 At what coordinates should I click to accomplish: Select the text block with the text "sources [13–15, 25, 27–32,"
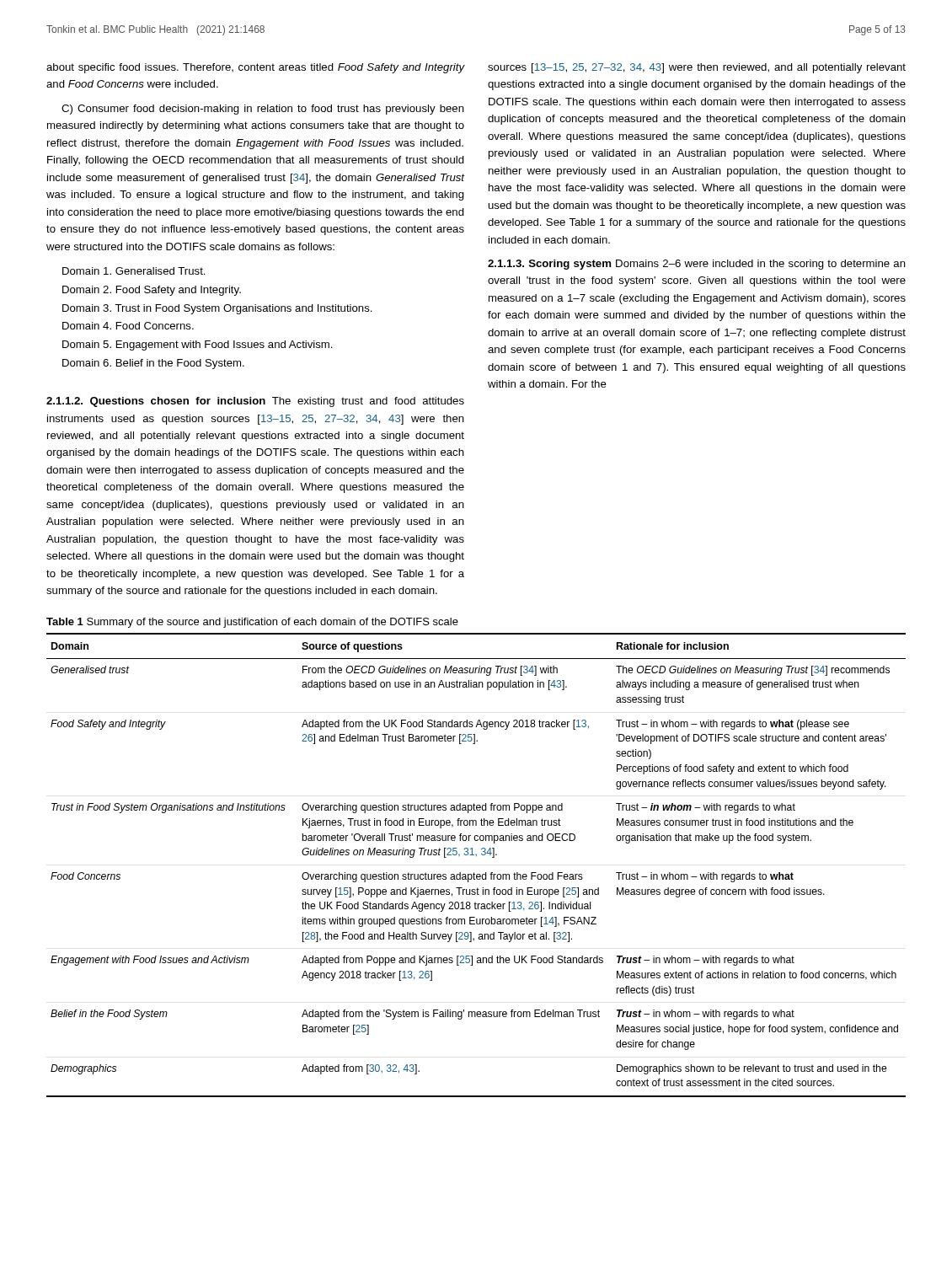697,226
